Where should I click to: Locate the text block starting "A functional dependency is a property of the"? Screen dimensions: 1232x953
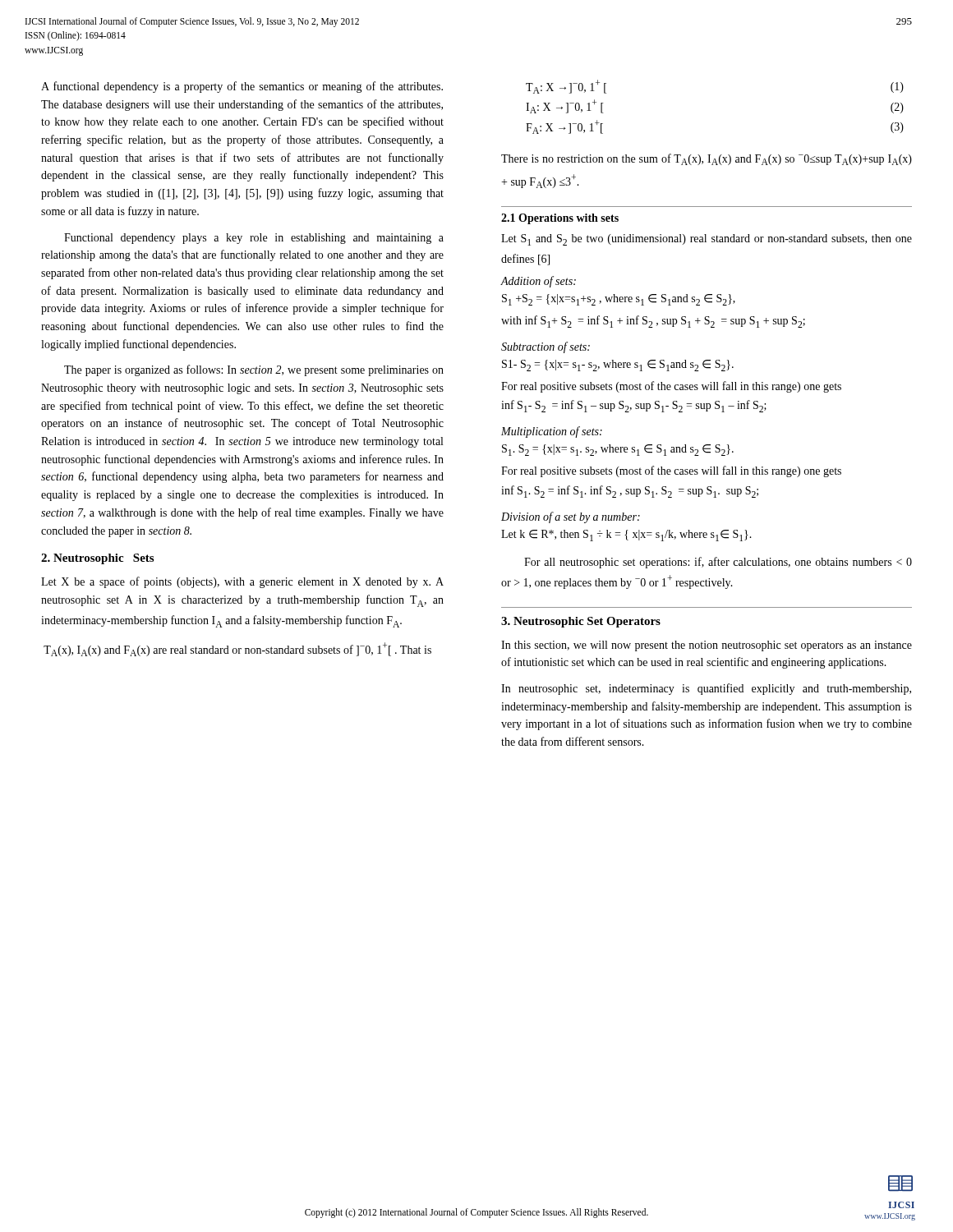[242, 149]
